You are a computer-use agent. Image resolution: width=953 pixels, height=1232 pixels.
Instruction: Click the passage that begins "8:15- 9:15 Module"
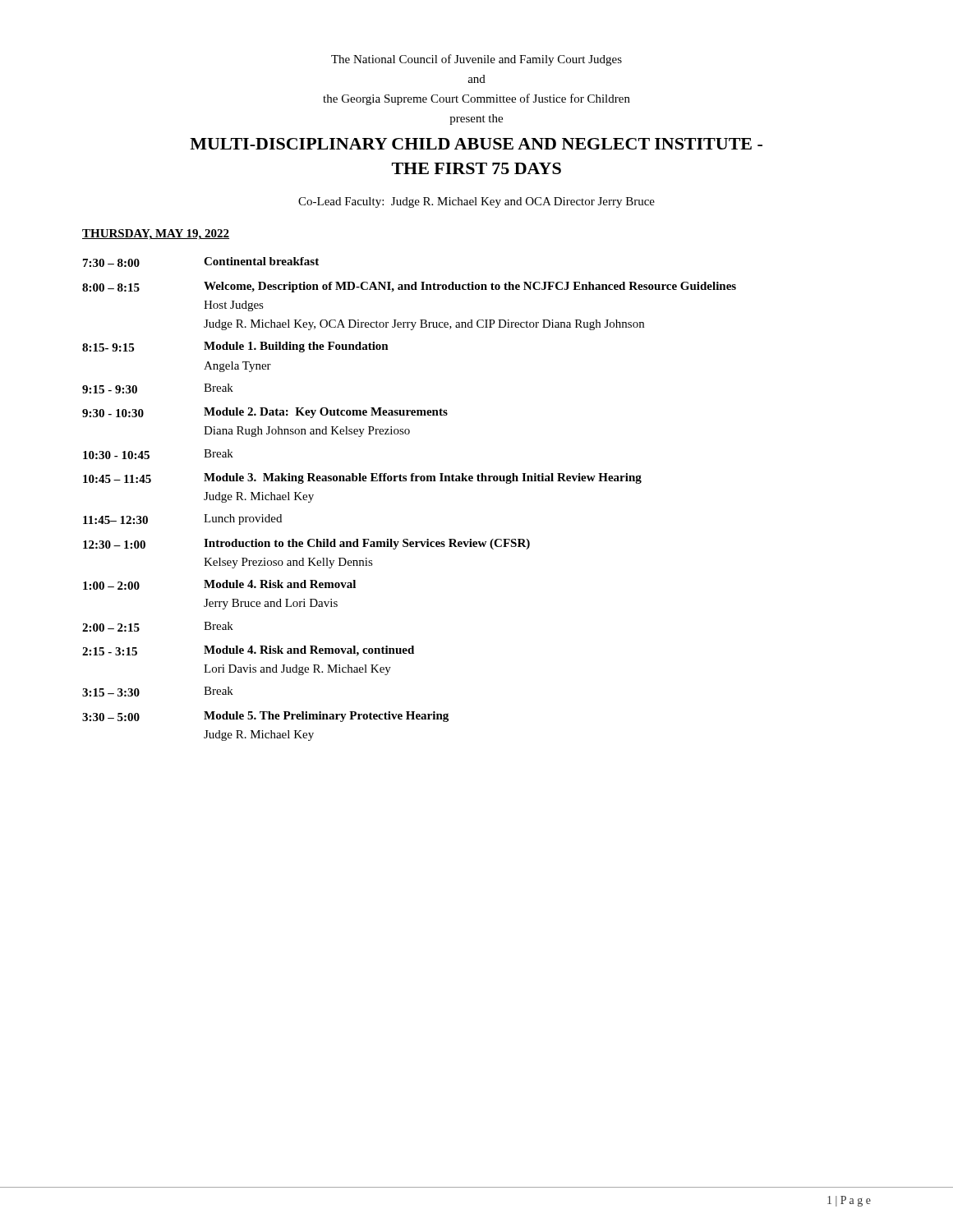click(x=235, y=347)
